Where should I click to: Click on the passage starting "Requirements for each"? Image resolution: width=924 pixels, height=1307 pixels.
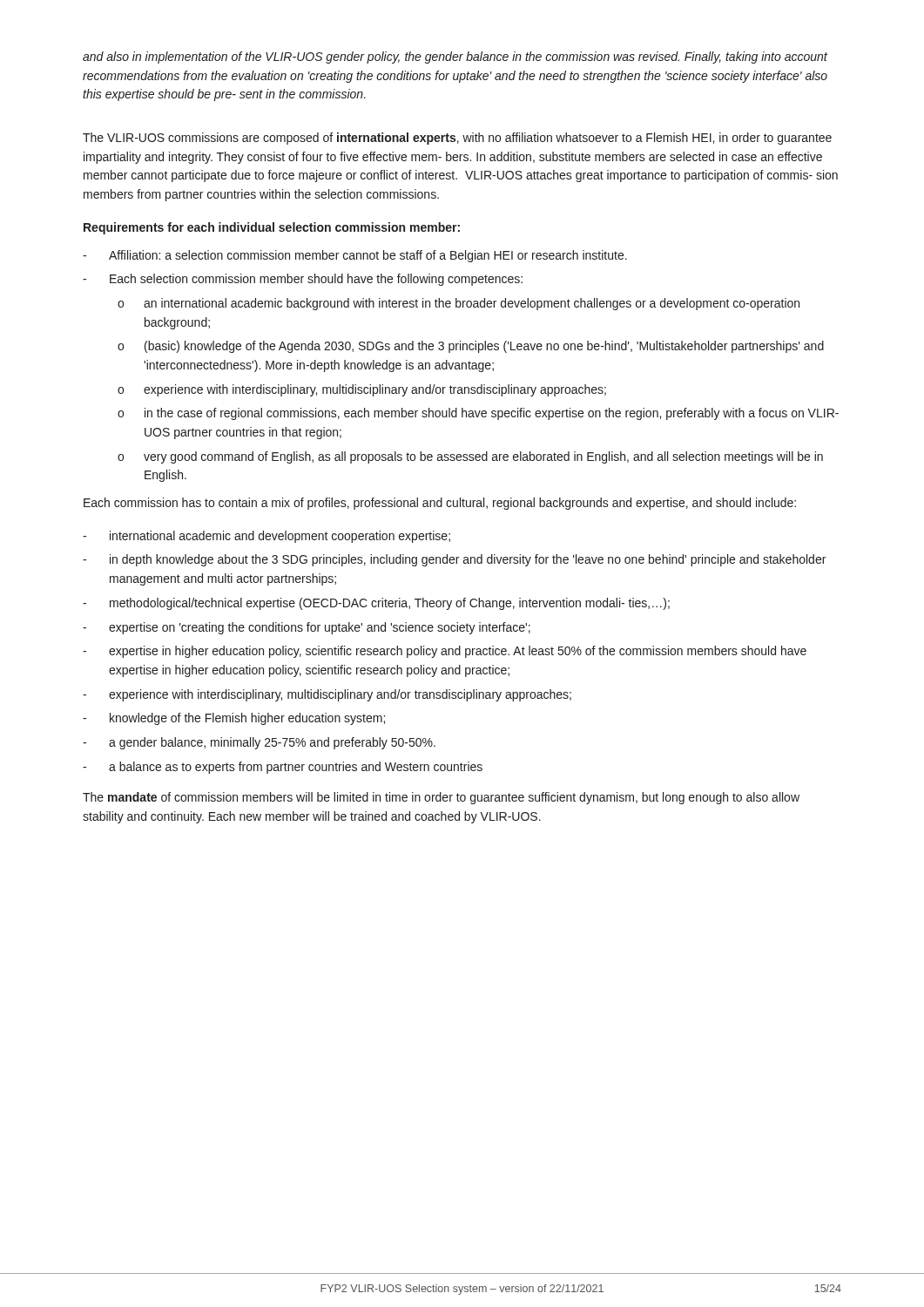click(x=272, y=227)
